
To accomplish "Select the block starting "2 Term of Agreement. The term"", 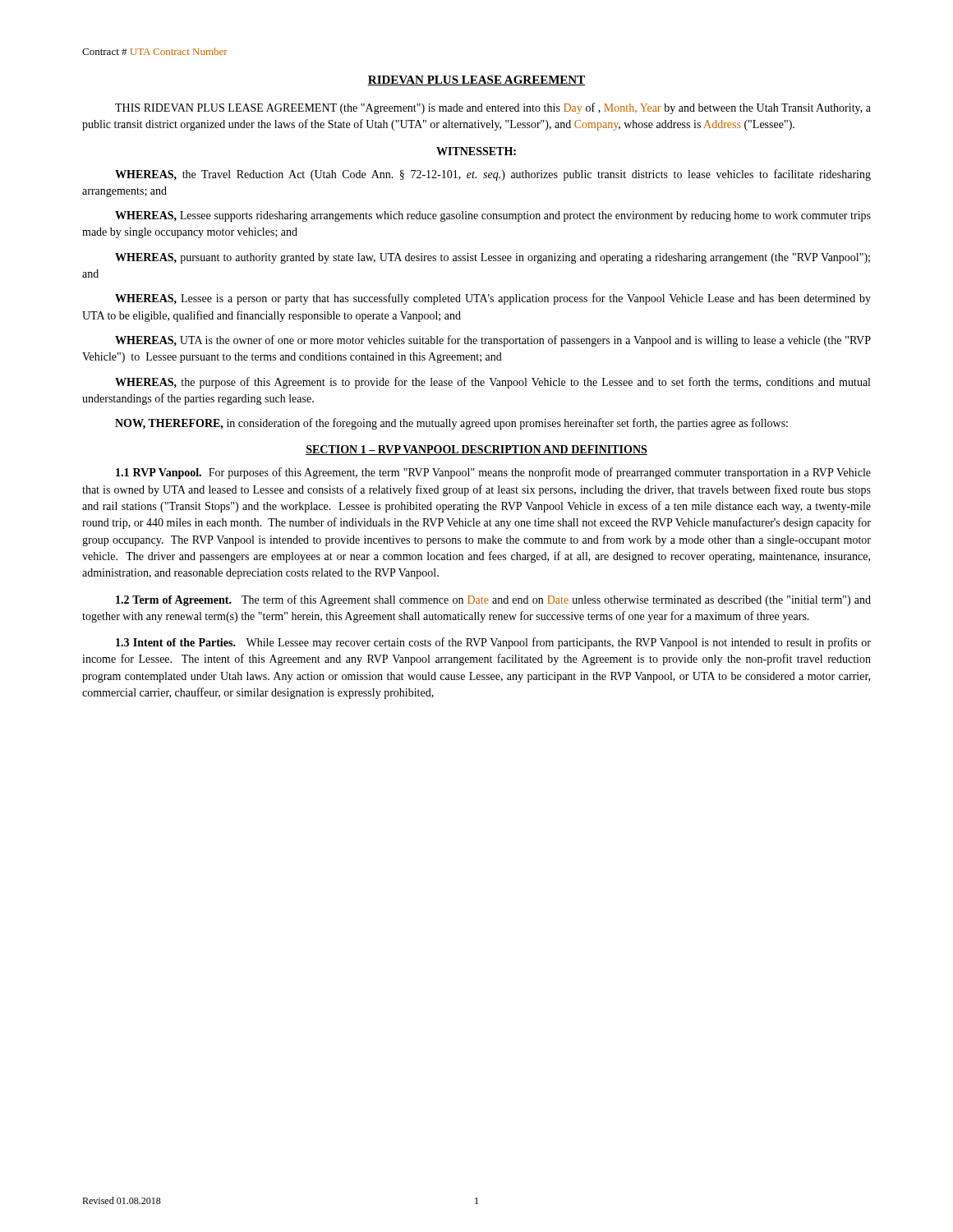I will (x=476, y=608).
